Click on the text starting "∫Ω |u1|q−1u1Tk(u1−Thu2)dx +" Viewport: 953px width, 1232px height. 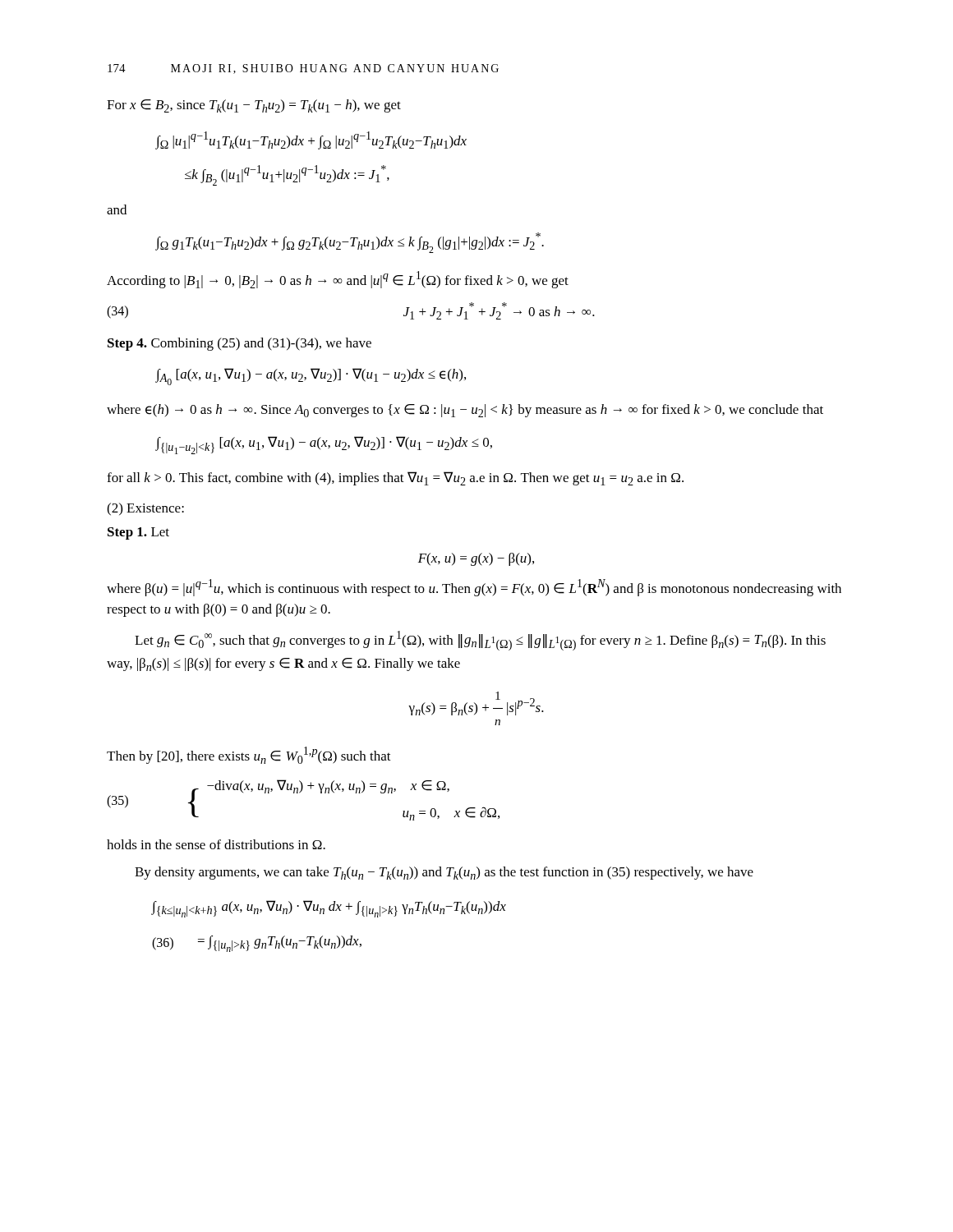(x=311, y=140)
